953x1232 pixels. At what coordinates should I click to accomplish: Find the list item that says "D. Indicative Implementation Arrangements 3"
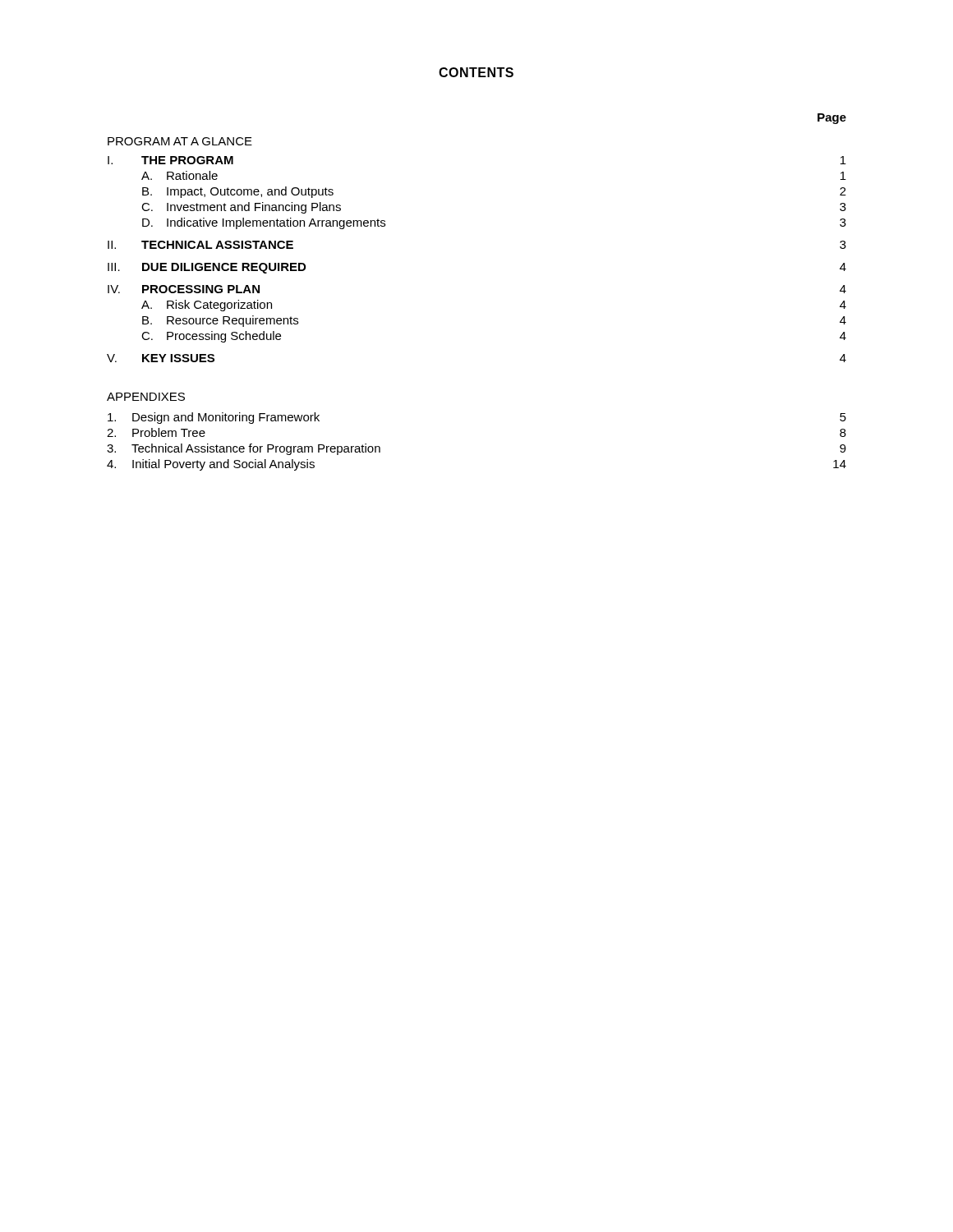[x=280, y=224]
